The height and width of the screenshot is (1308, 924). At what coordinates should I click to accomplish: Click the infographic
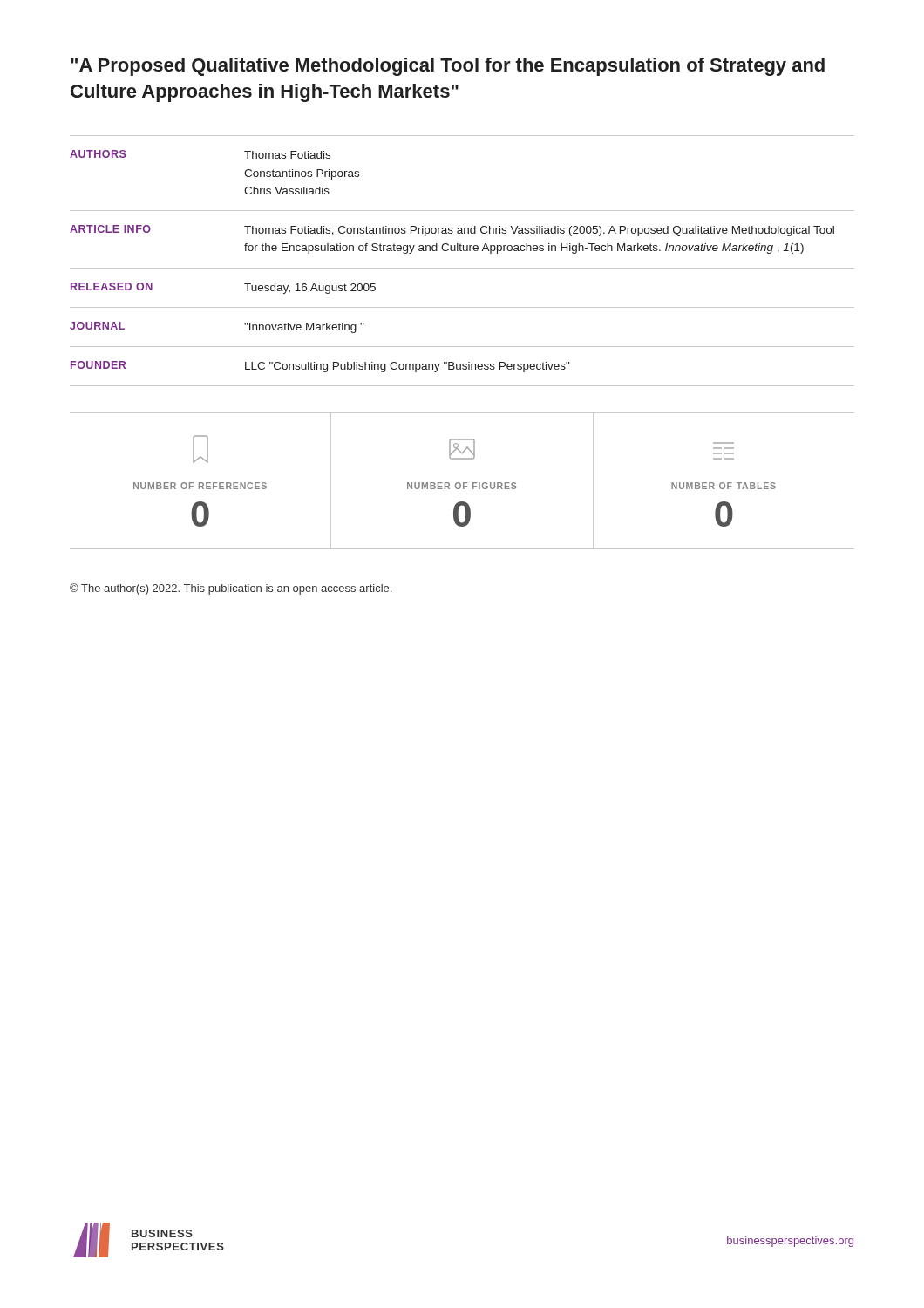(x=462, y=481)
